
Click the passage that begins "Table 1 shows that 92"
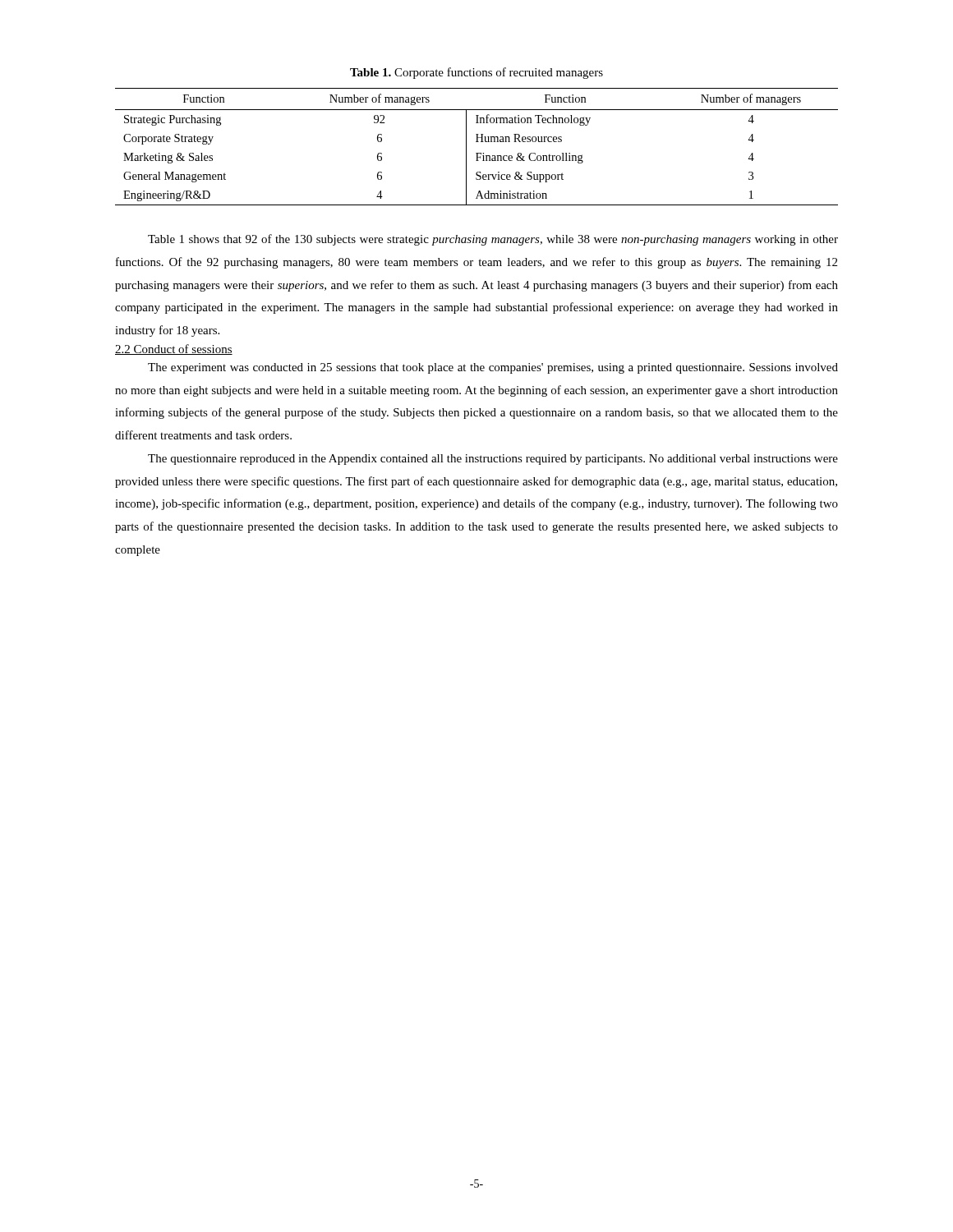coord(476,285)
